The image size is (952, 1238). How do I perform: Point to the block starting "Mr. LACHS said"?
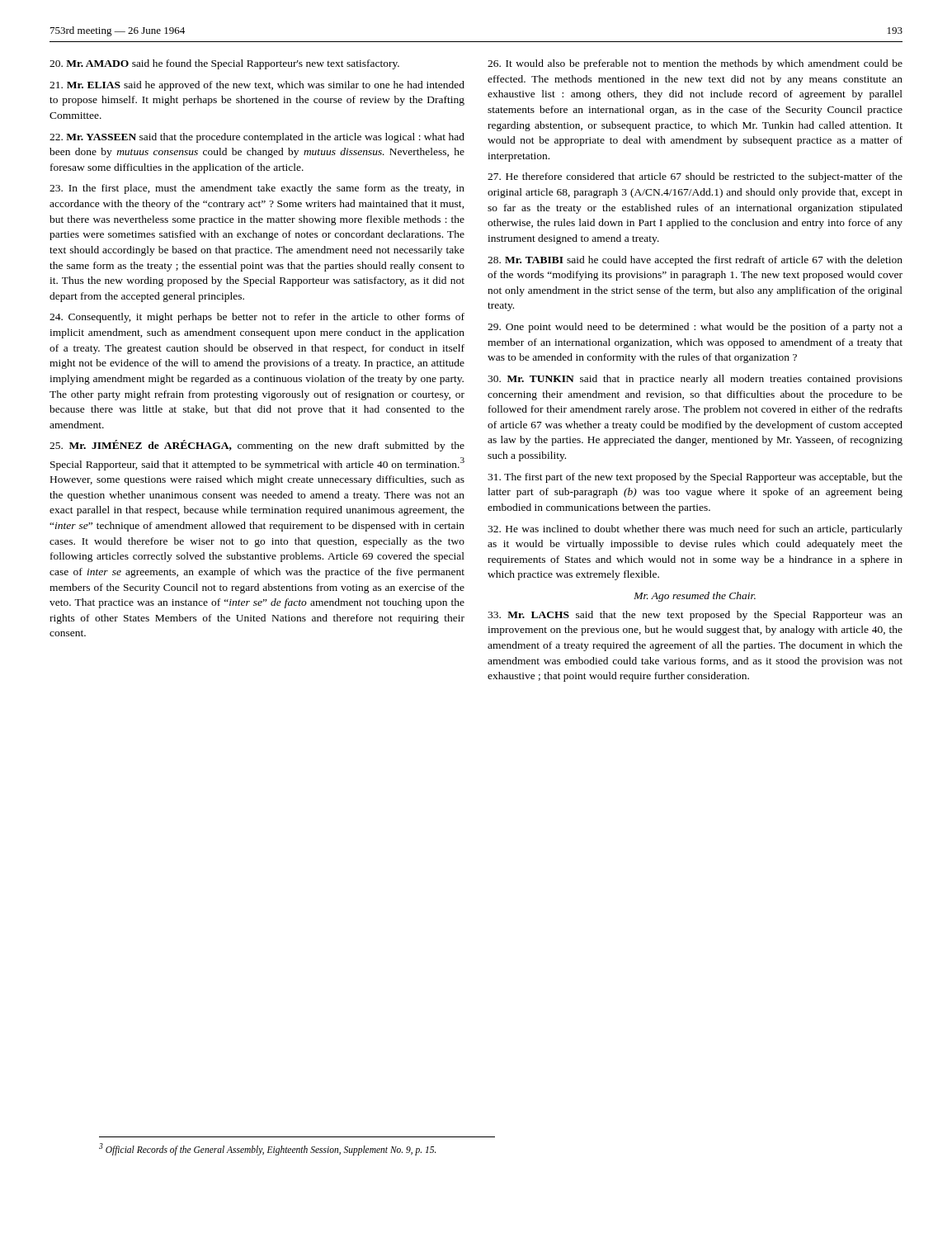coord(695,645)
